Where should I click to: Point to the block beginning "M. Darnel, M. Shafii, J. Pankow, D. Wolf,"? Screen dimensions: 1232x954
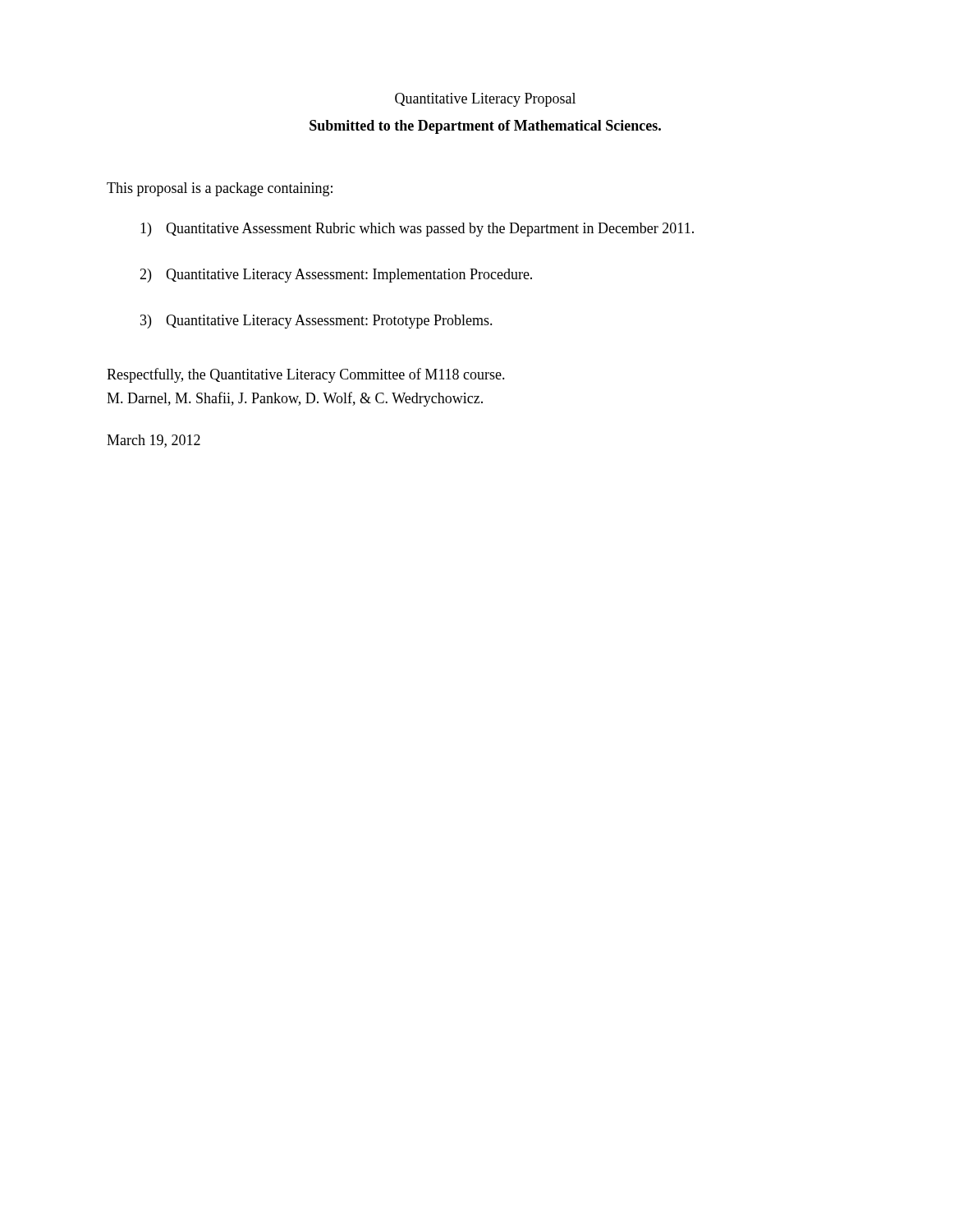295,398
